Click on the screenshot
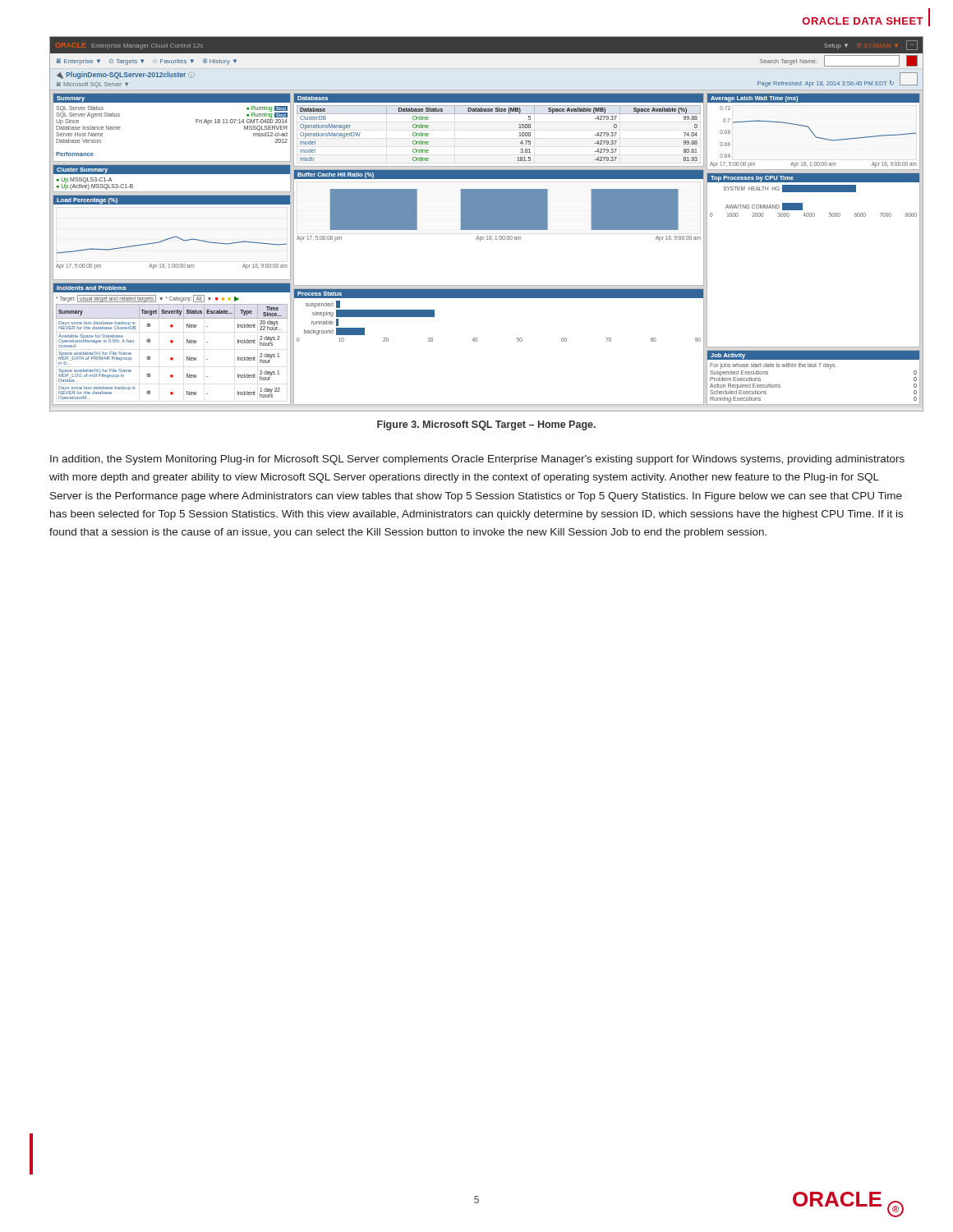The image size is (953, 1232). click(486, 224)
